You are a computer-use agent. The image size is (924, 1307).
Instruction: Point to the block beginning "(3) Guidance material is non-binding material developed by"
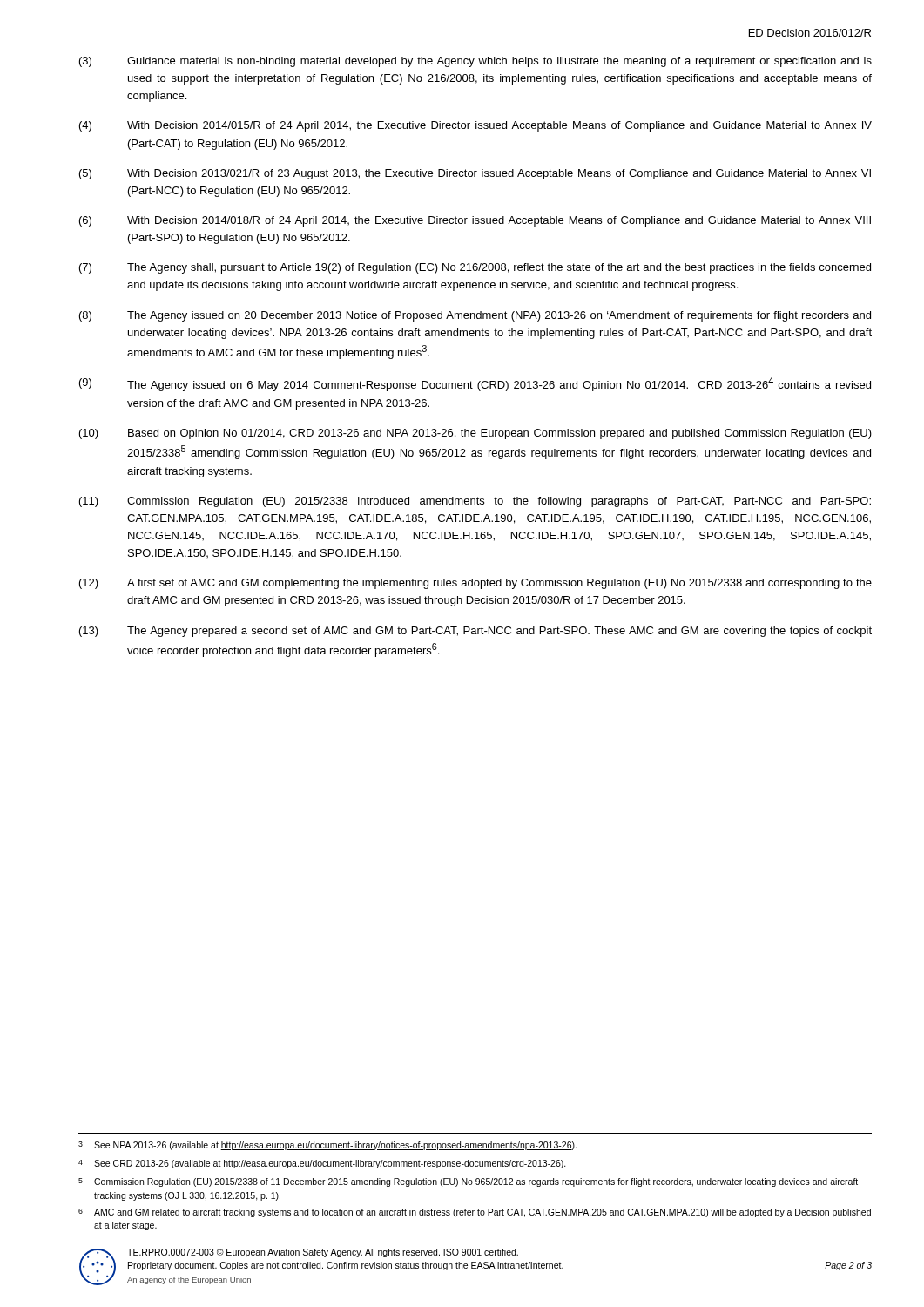[475, 79]
